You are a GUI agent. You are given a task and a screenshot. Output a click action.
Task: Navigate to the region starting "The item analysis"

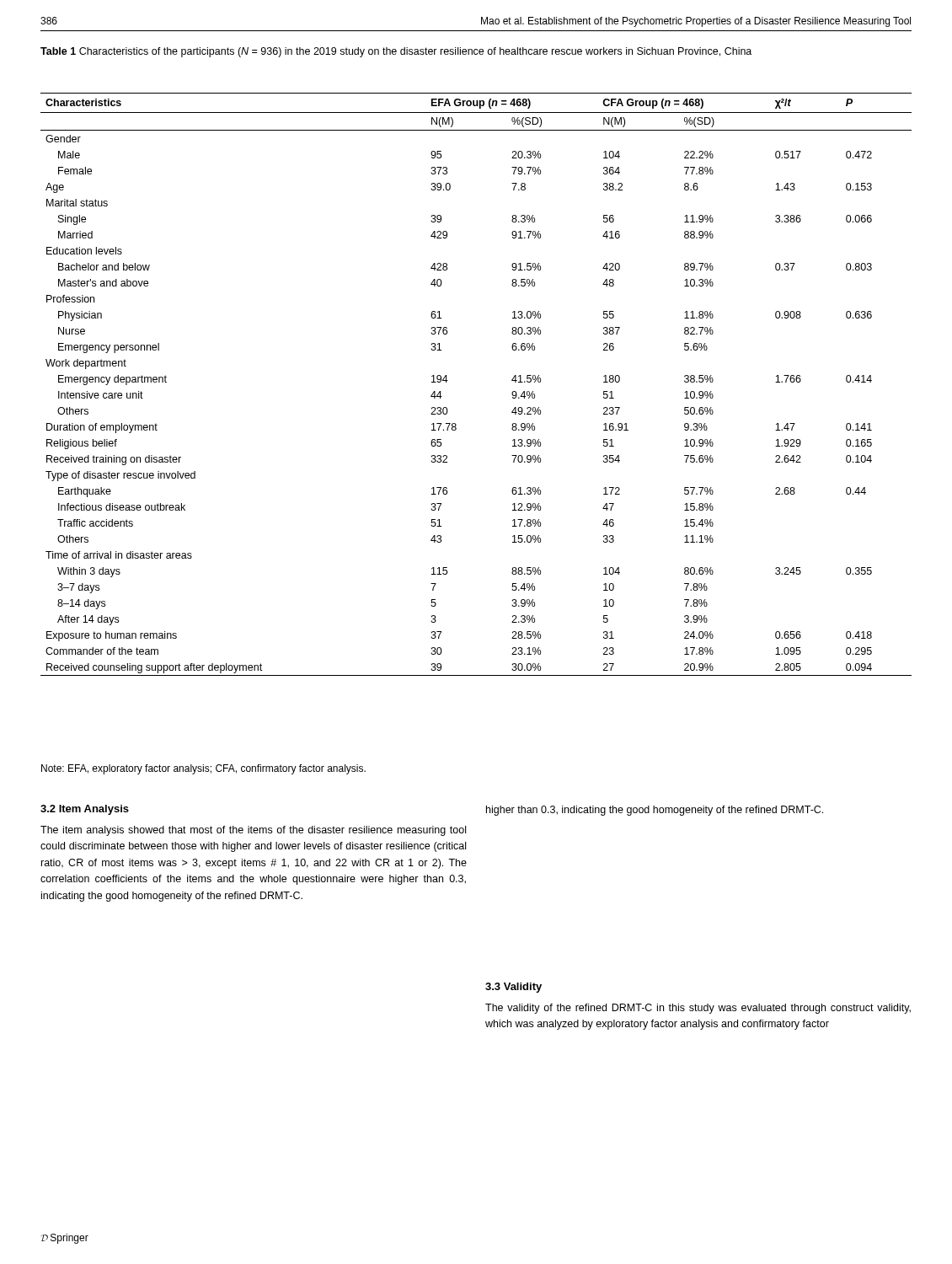pos(254,863)
